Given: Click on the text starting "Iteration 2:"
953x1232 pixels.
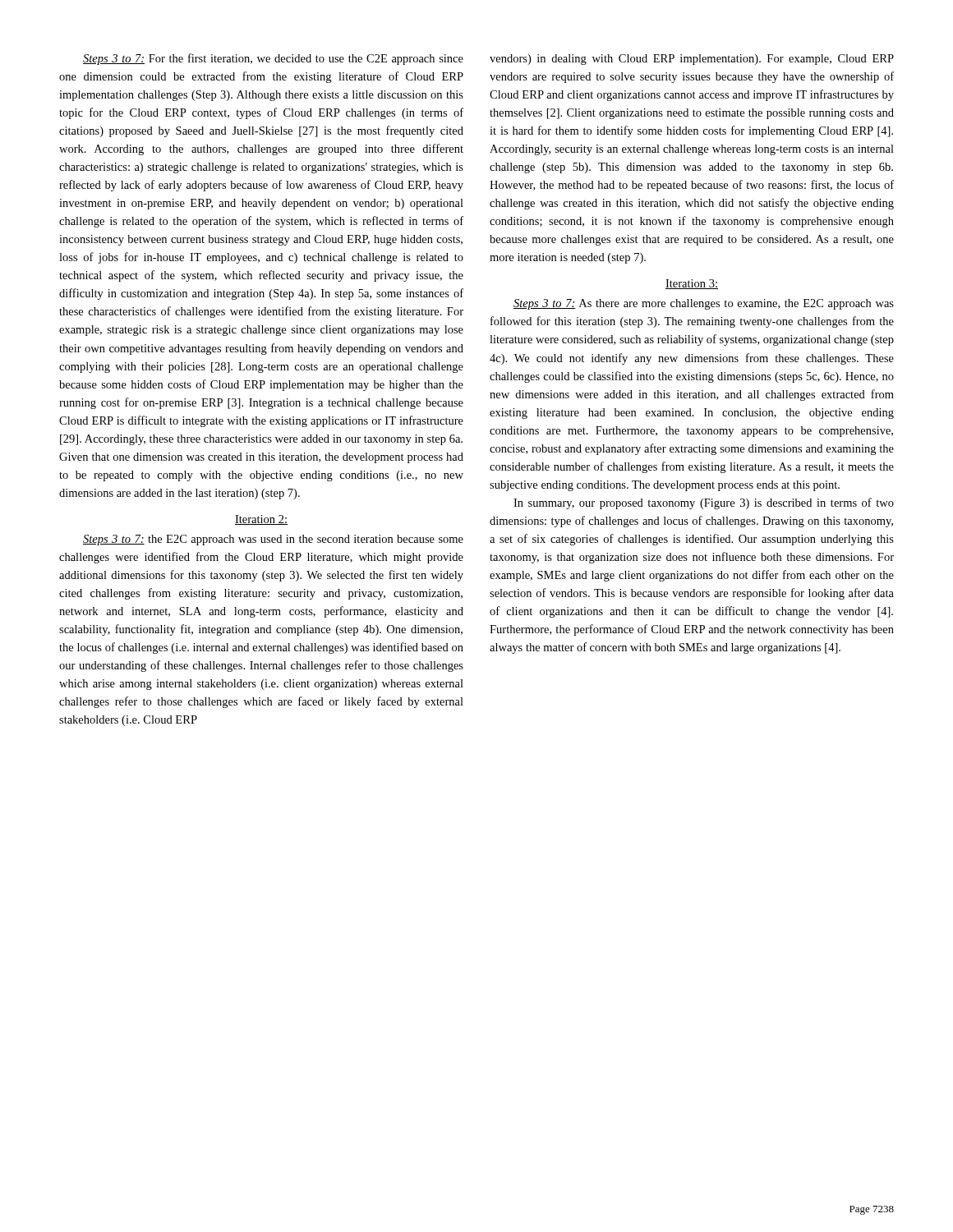Looking at the screenshot, I should (261, 519).
